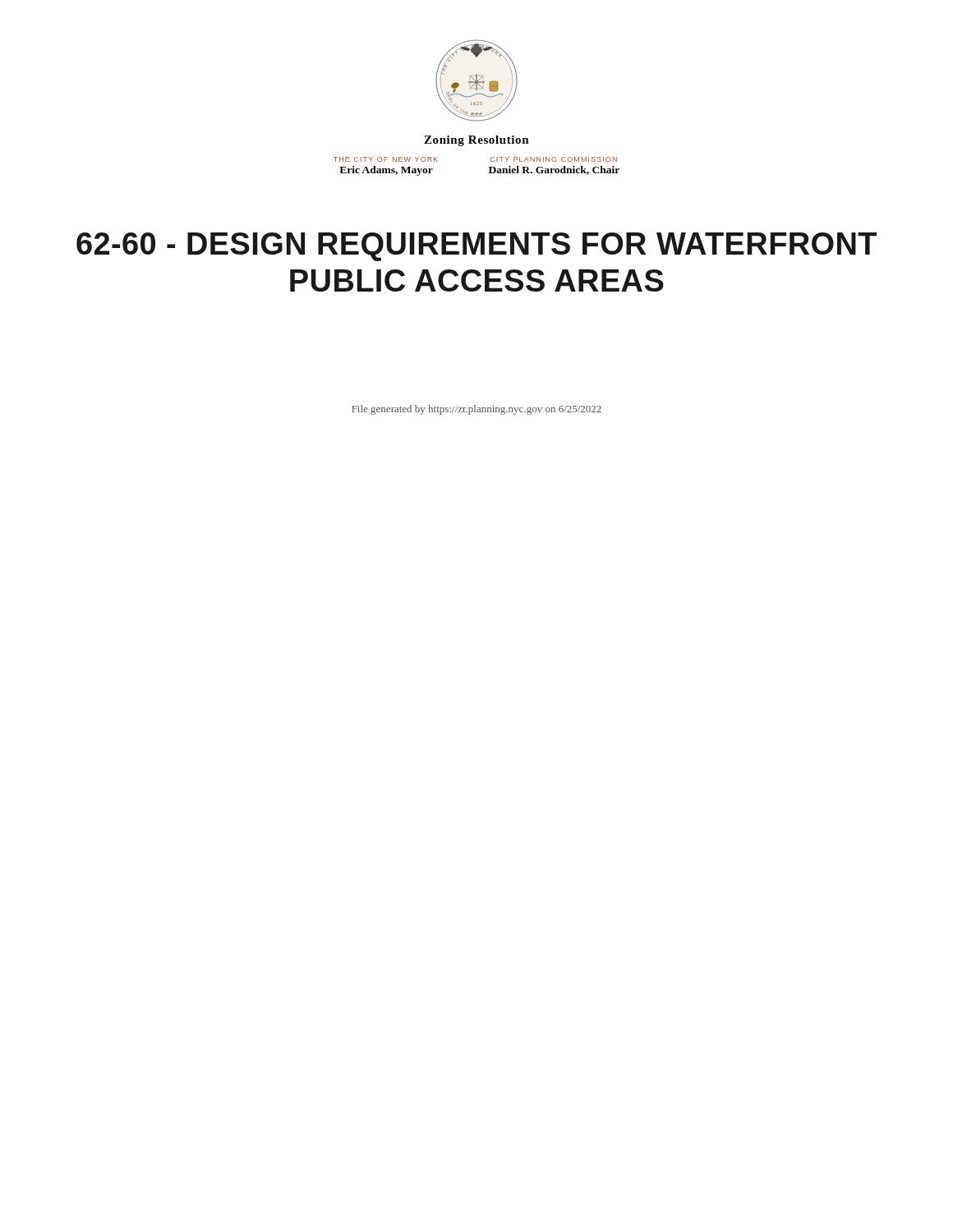Locate the block starting "62-60 - DESIGN"
Screen dimensions: 1232x953
tap(476, 263)
